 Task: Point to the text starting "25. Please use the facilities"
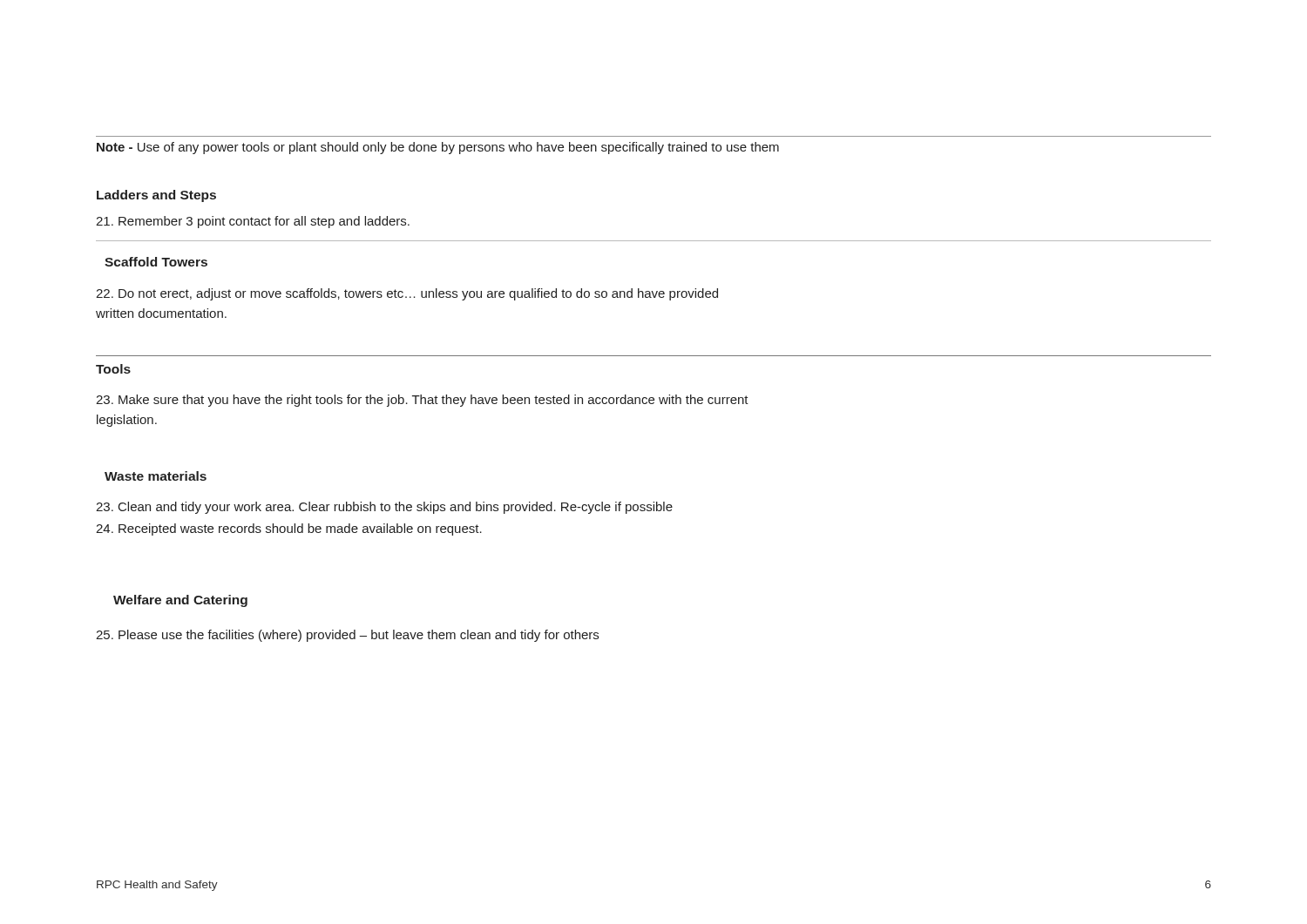click(x=347, y=636)
